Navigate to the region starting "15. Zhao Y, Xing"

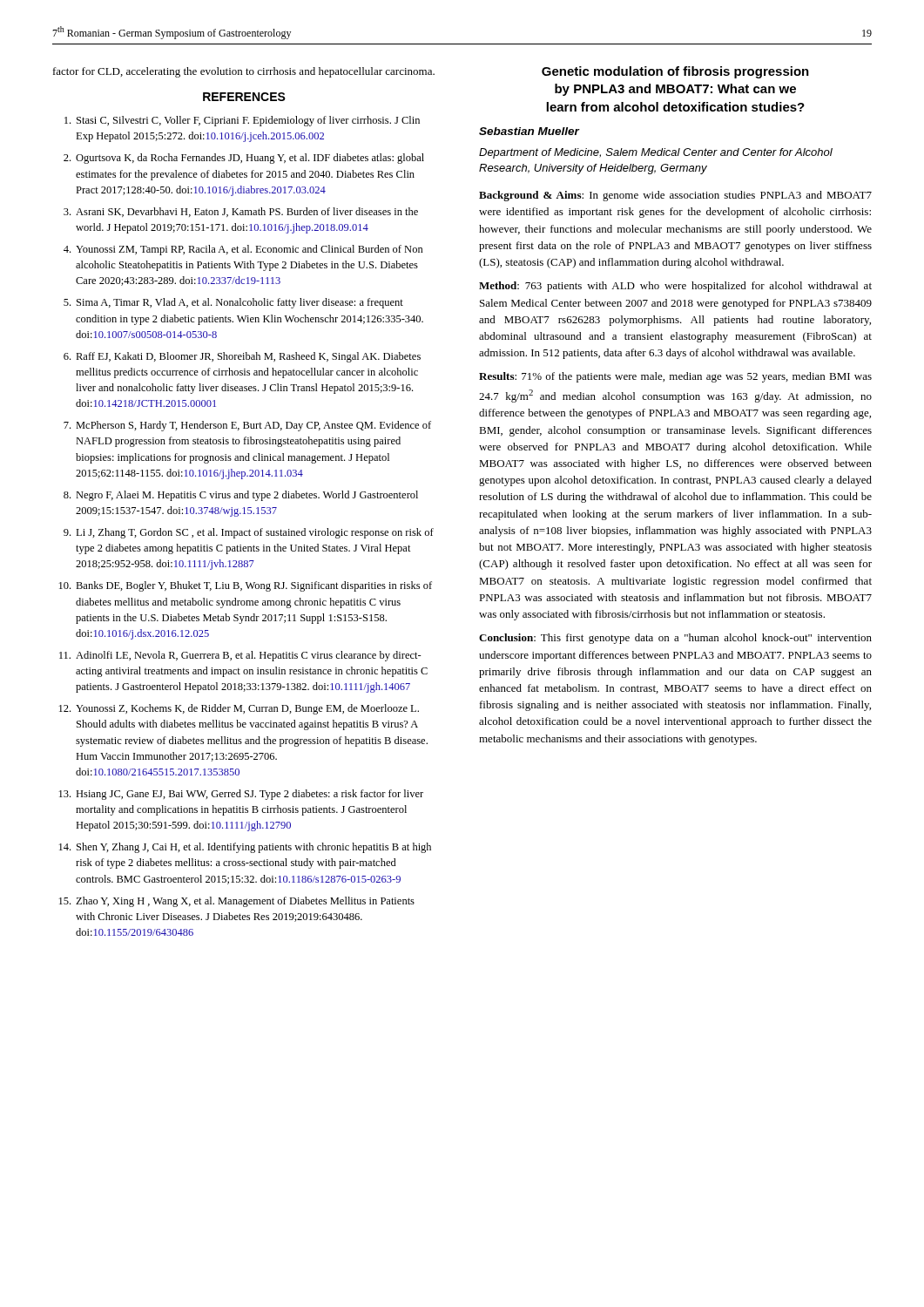pos(244,917)
